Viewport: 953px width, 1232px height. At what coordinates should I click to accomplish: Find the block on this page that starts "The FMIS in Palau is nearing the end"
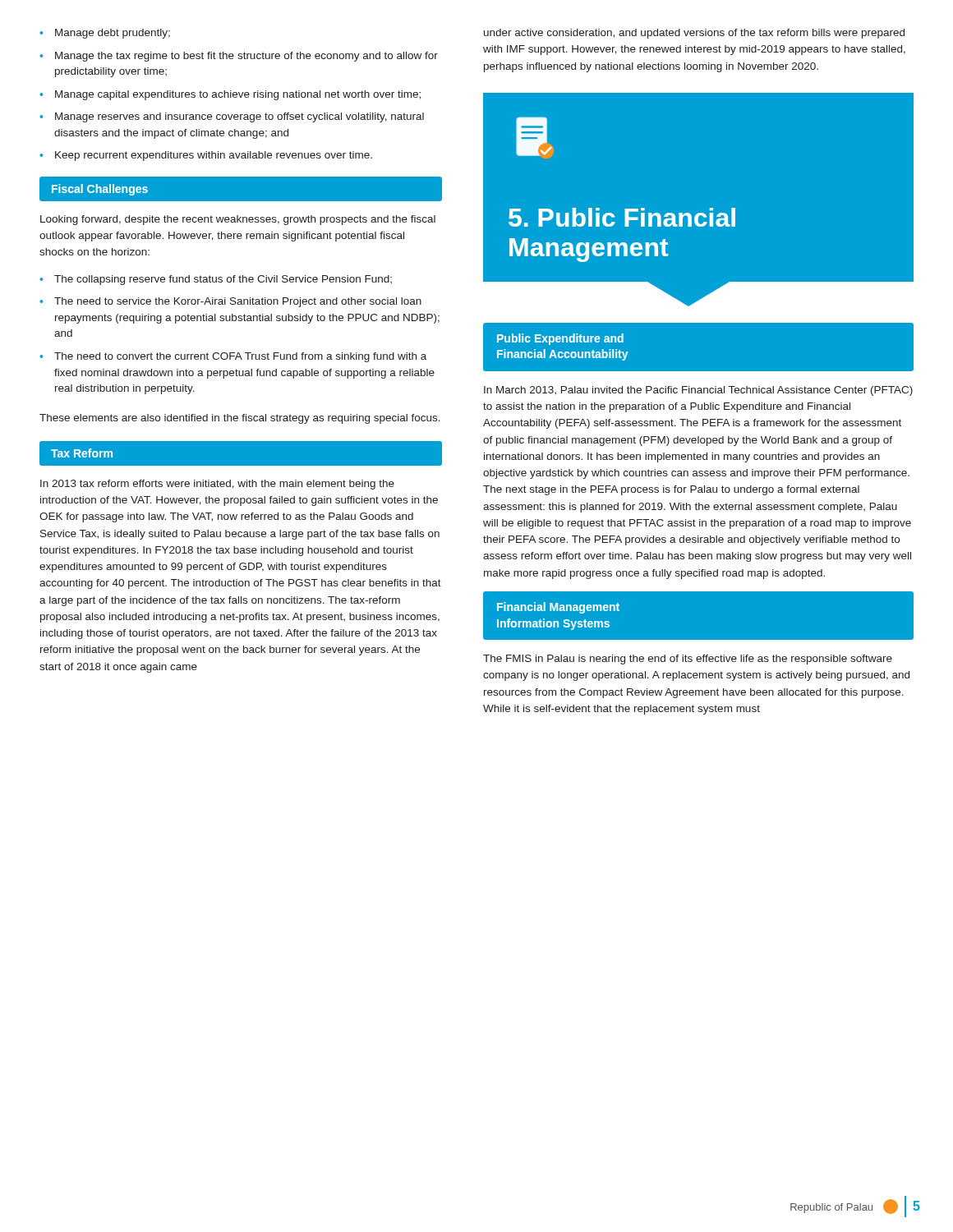(x=697, y=683)
